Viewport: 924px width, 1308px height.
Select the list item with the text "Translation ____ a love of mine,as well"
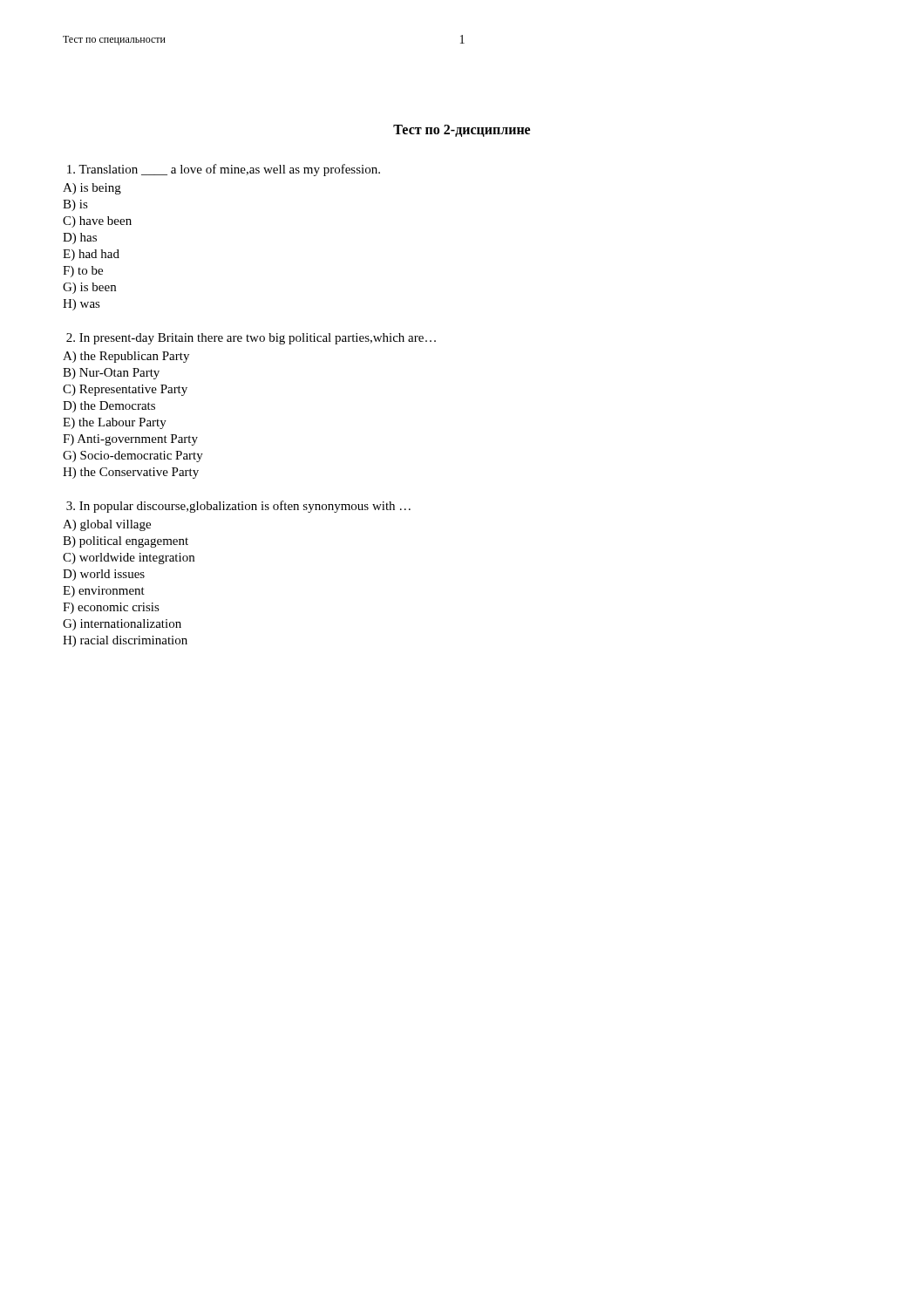point(224,170)
